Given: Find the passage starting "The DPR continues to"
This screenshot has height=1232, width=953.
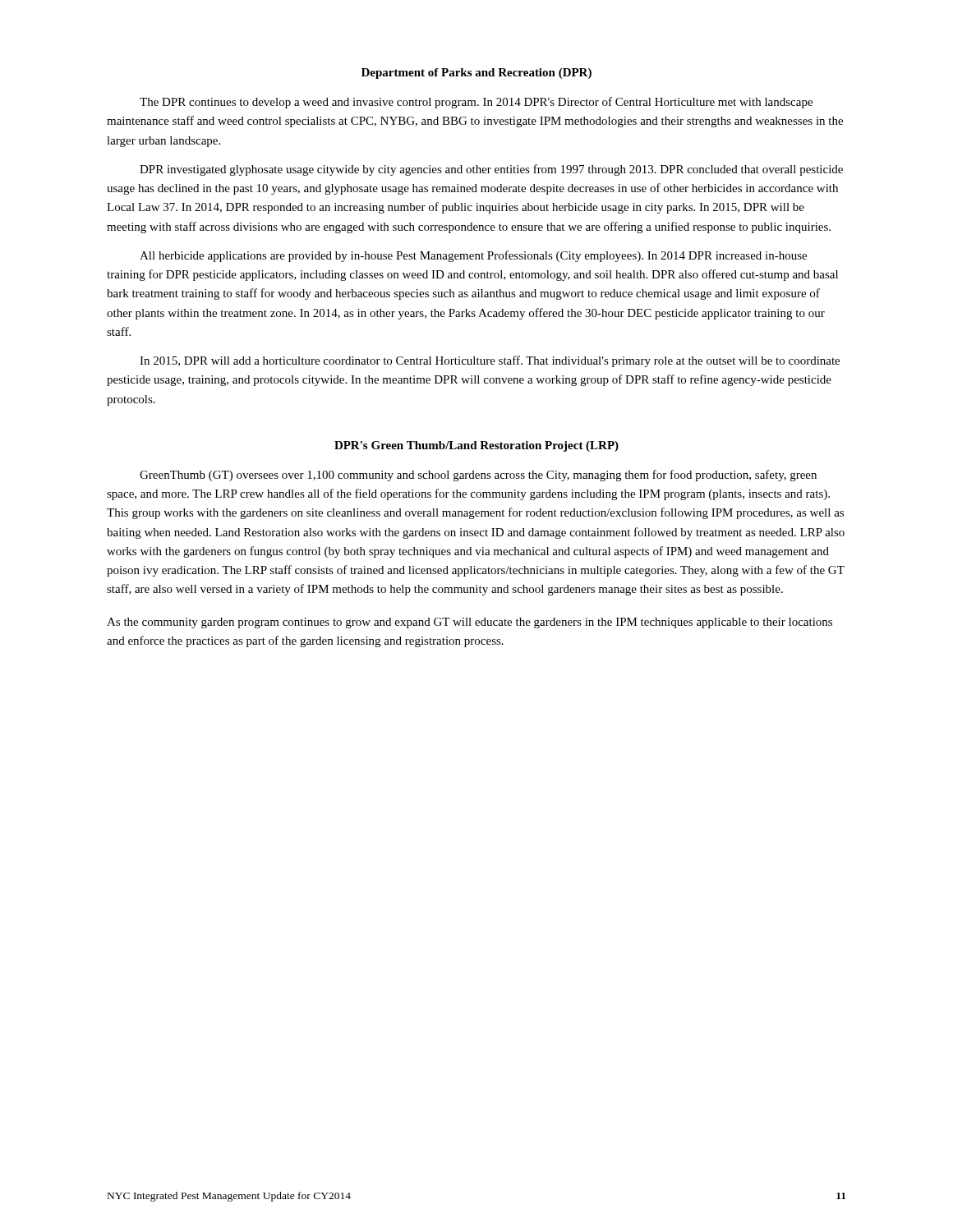Looking at the screenshot, I should tap(475, 121).
